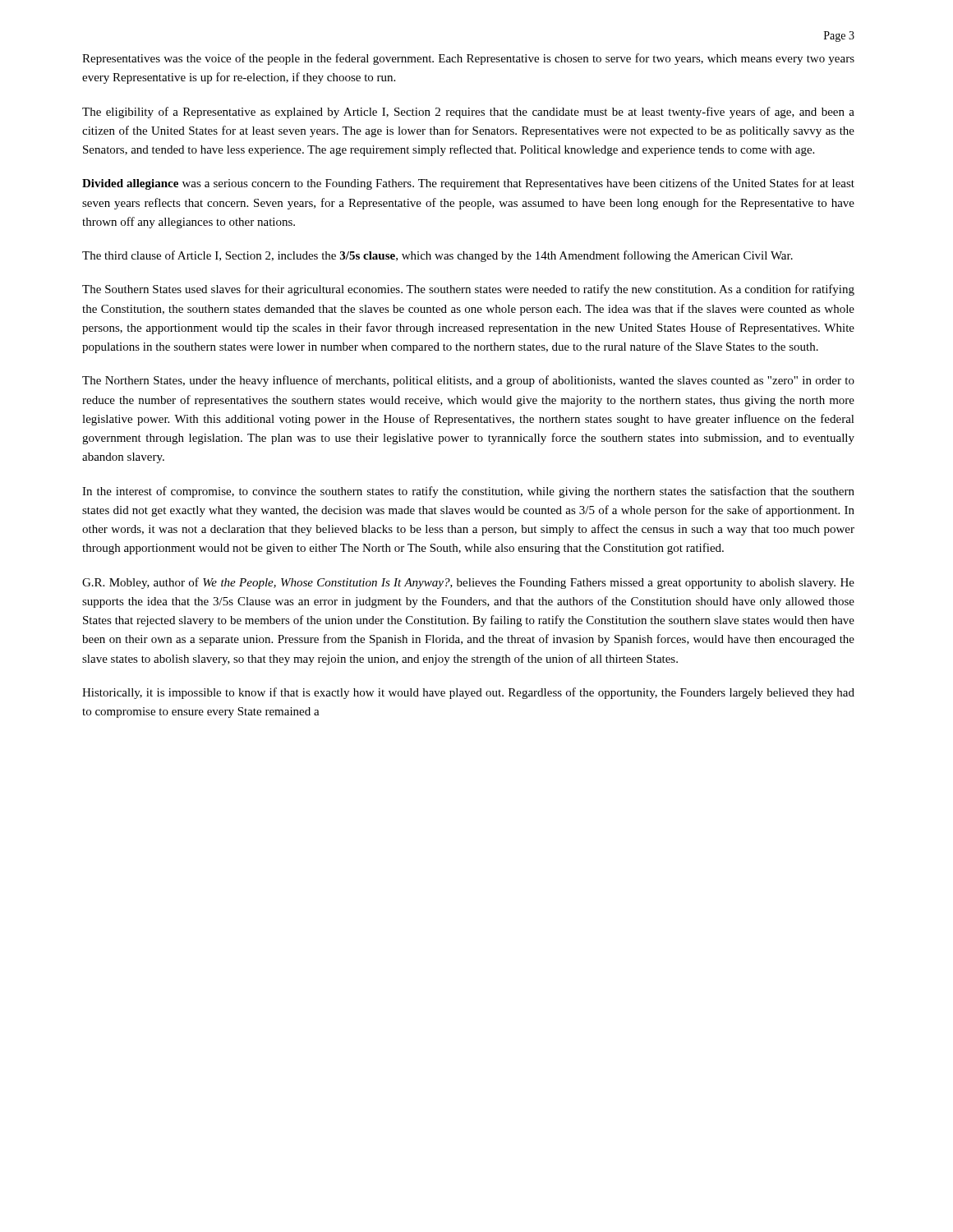Locate the text block that reads "Historically, it is"
Image resolution: width=953 pixels, height=1232 pixels.
[x=468, y=702]
